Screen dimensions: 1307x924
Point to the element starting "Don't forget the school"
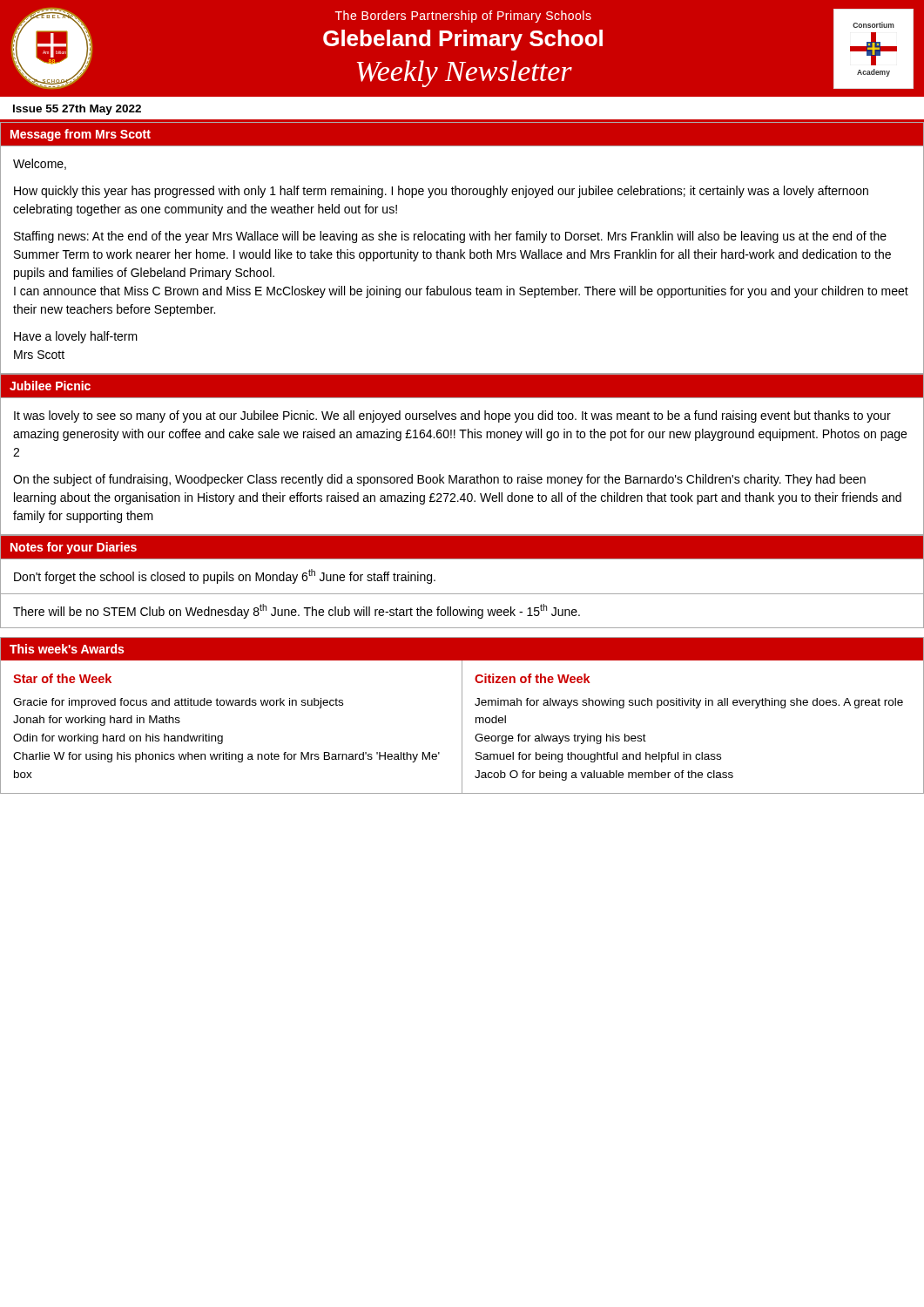click(225, 575)
